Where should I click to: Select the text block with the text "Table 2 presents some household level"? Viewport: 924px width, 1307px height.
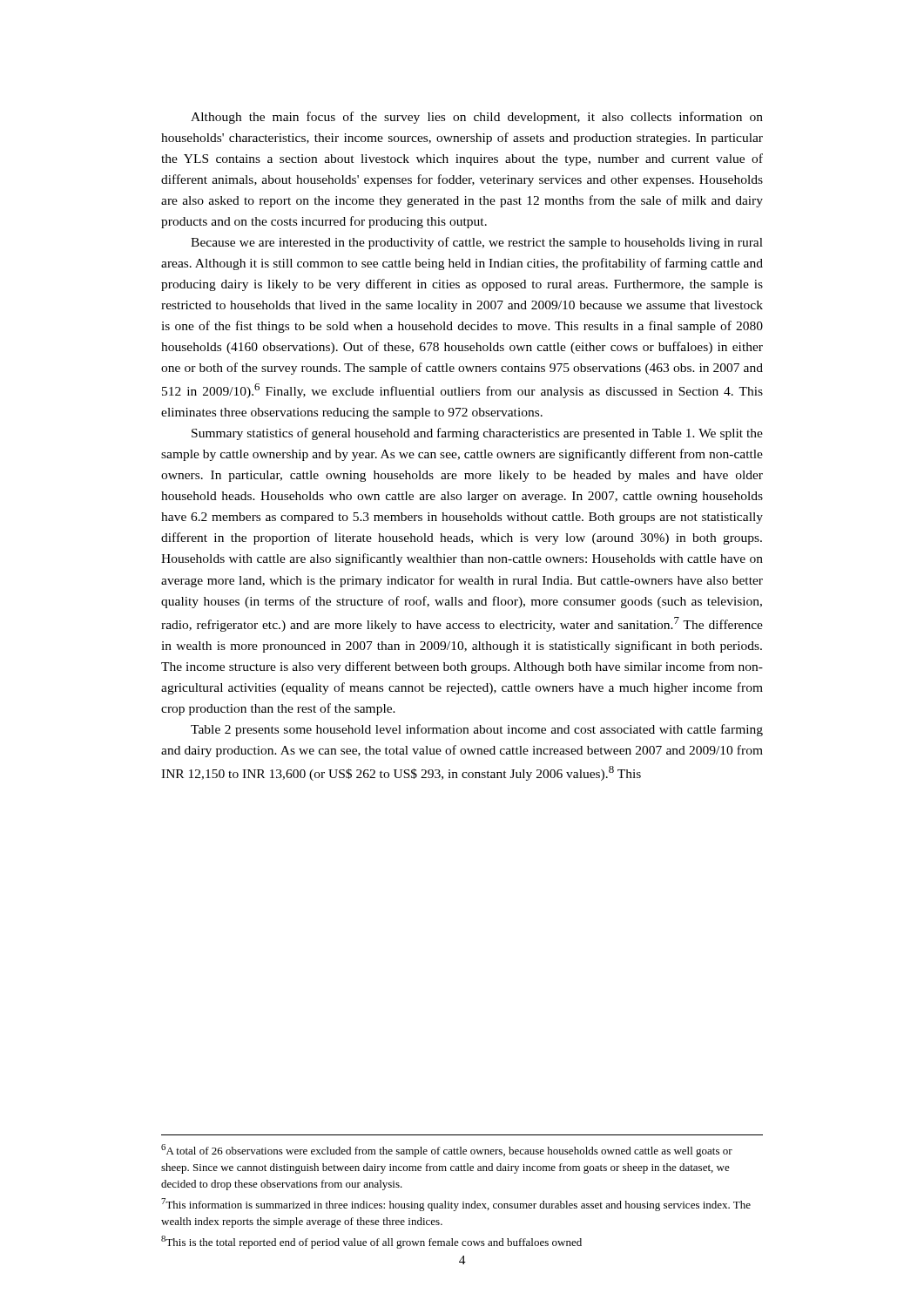462,751
